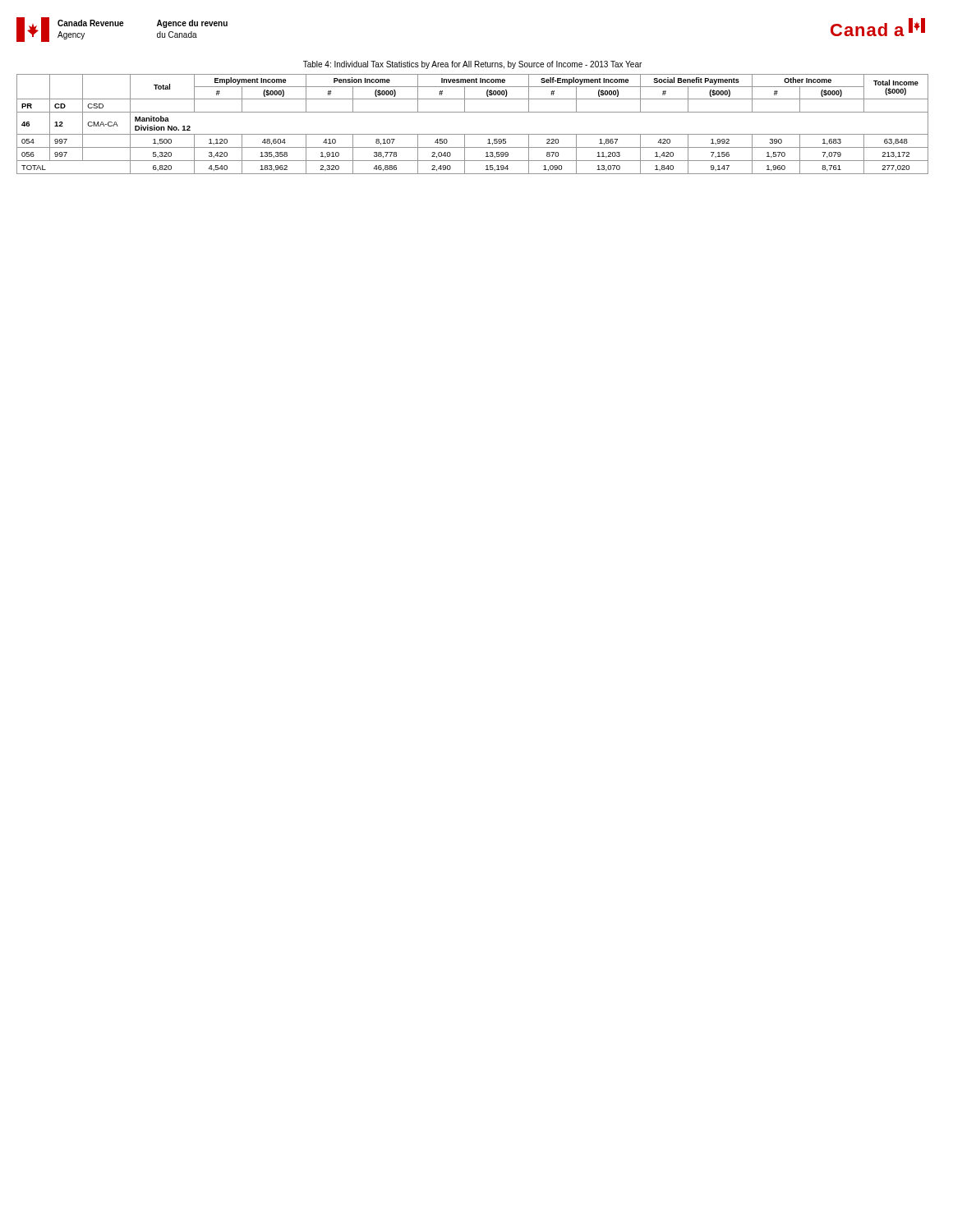
Task: Click on the table containing "Social Benefit Payments"
Action: point(472,124)
